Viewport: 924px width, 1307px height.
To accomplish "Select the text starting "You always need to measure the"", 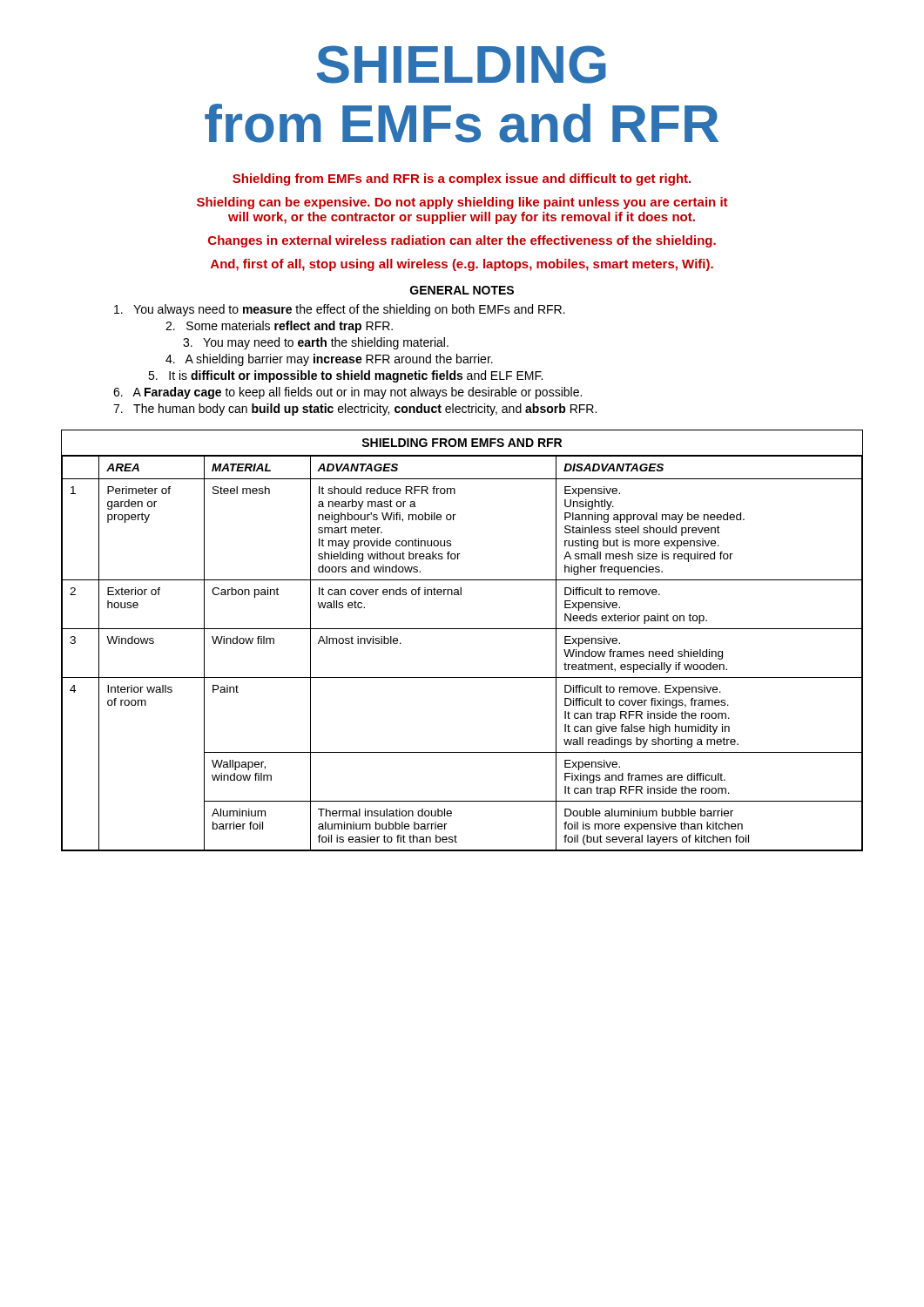I will 339,310.
